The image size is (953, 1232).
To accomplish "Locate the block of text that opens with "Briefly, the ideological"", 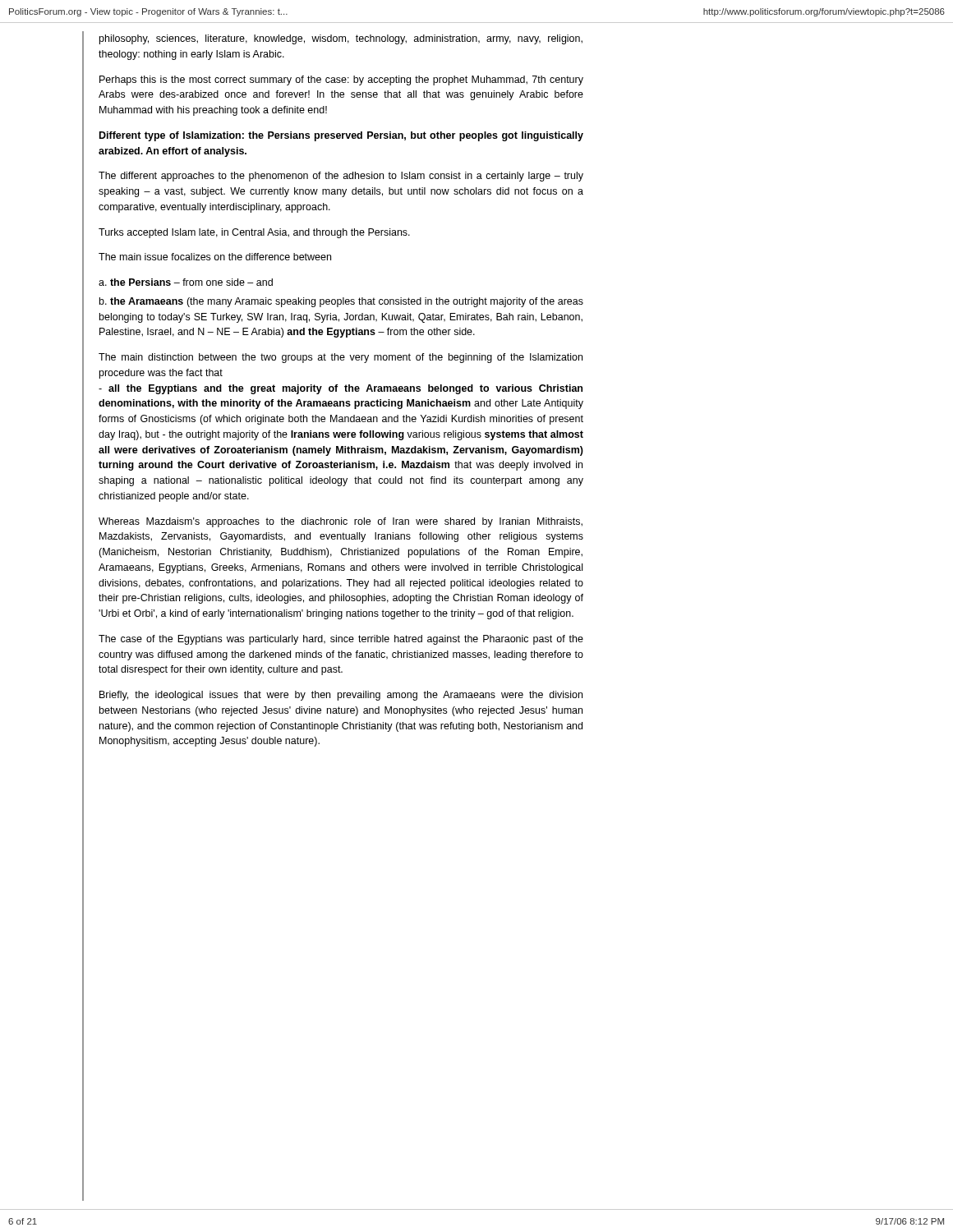I will (341, 718).
